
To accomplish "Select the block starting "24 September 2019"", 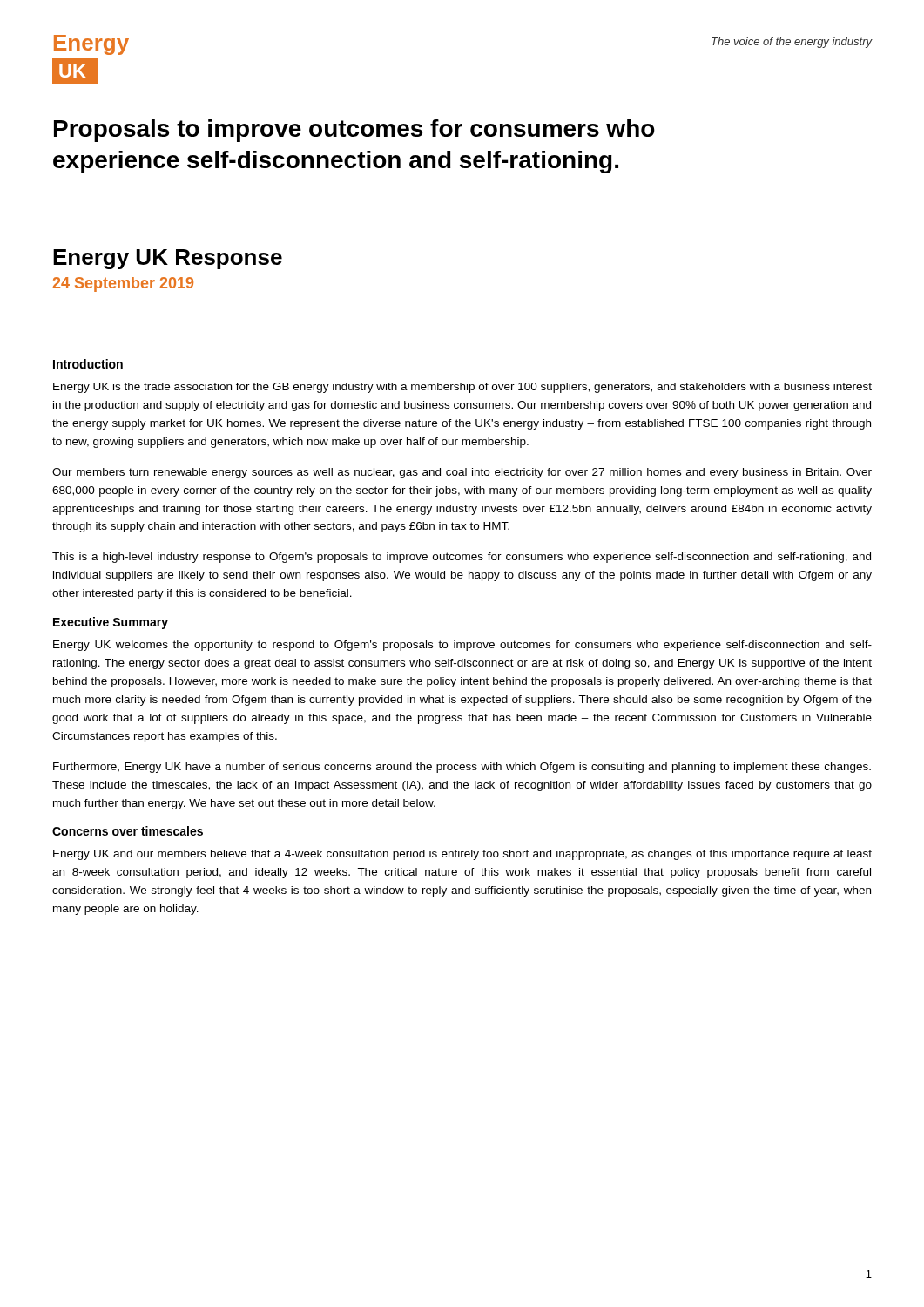I will pyautogui.click(x=123, y=283).
